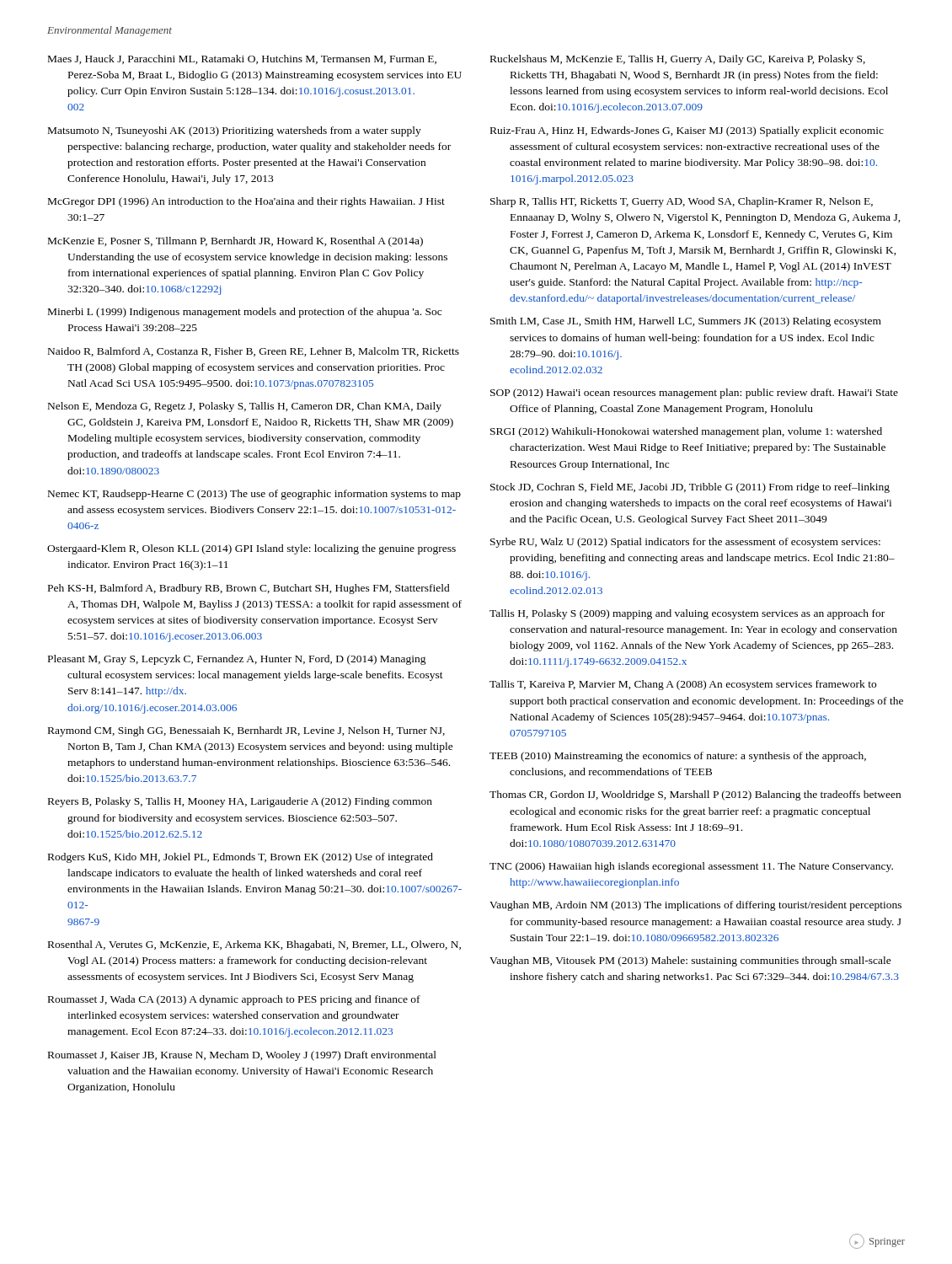Select the element starting "SOP (2012) Hawai'i ocean resources management"
The image size is (952, 1264).
pos(694,400)
